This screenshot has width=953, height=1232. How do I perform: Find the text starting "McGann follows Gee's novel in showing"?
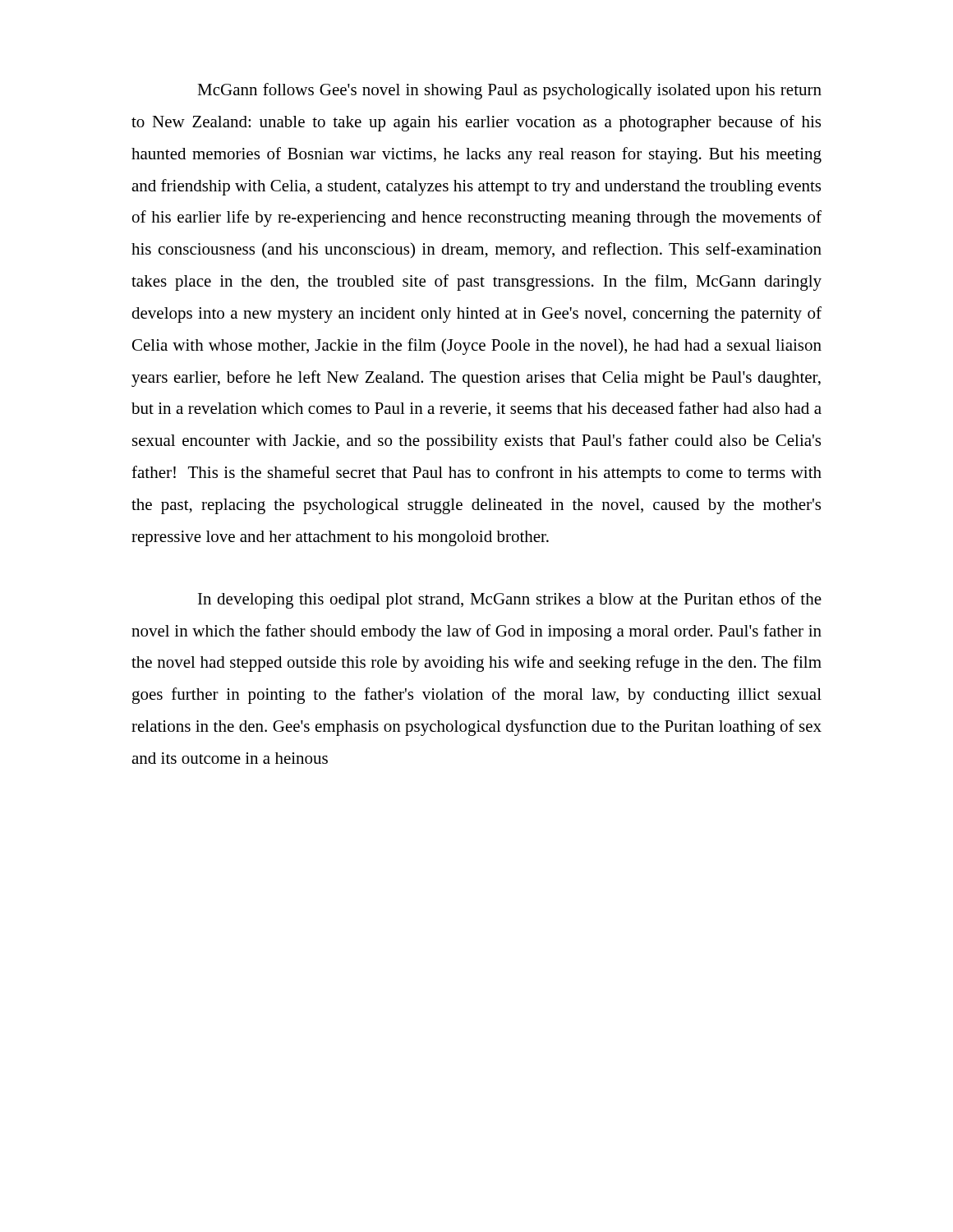[x=476, y=313]
